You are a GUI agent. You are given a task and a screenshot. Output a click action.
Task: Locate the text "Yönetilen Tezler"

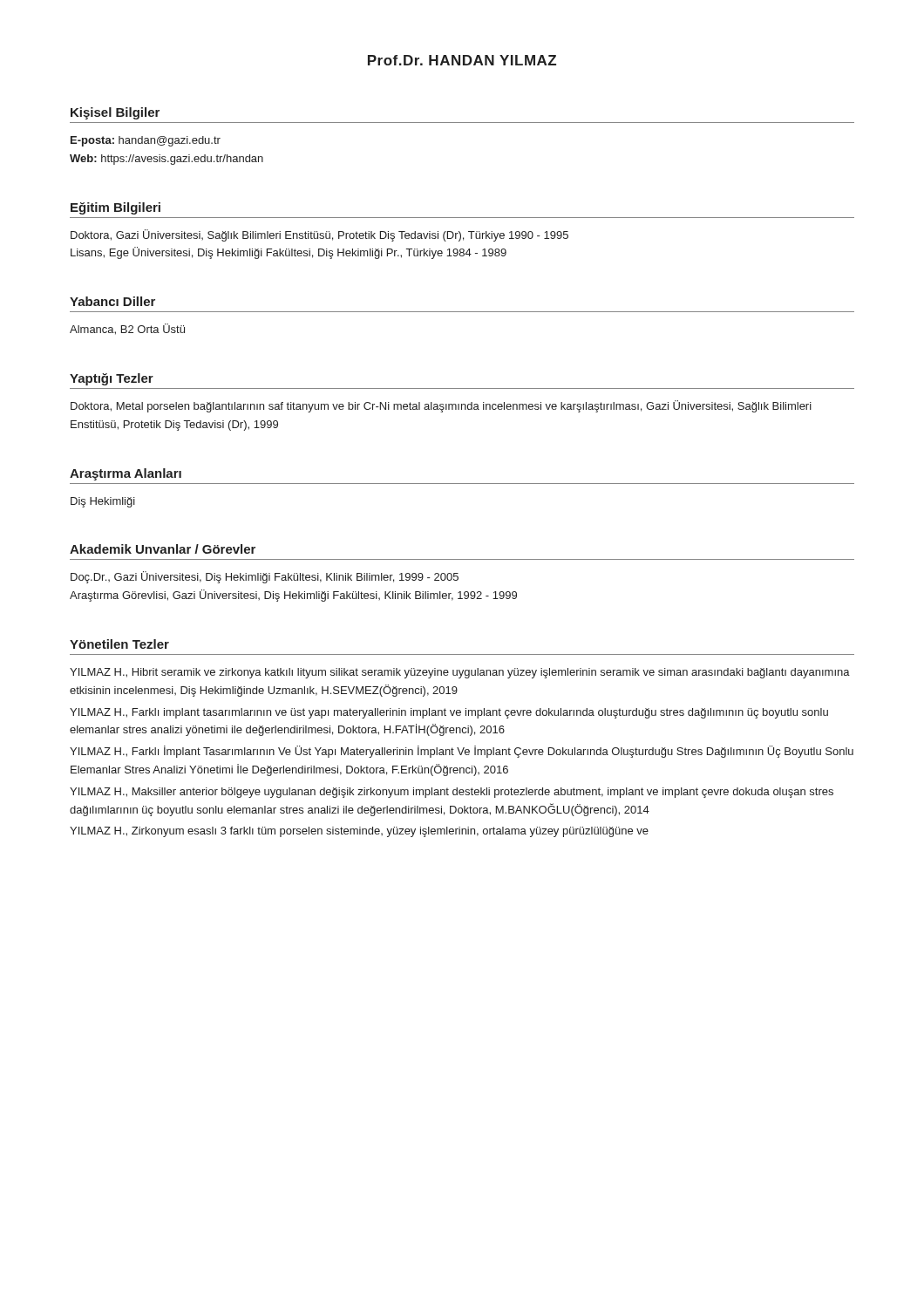119,644
